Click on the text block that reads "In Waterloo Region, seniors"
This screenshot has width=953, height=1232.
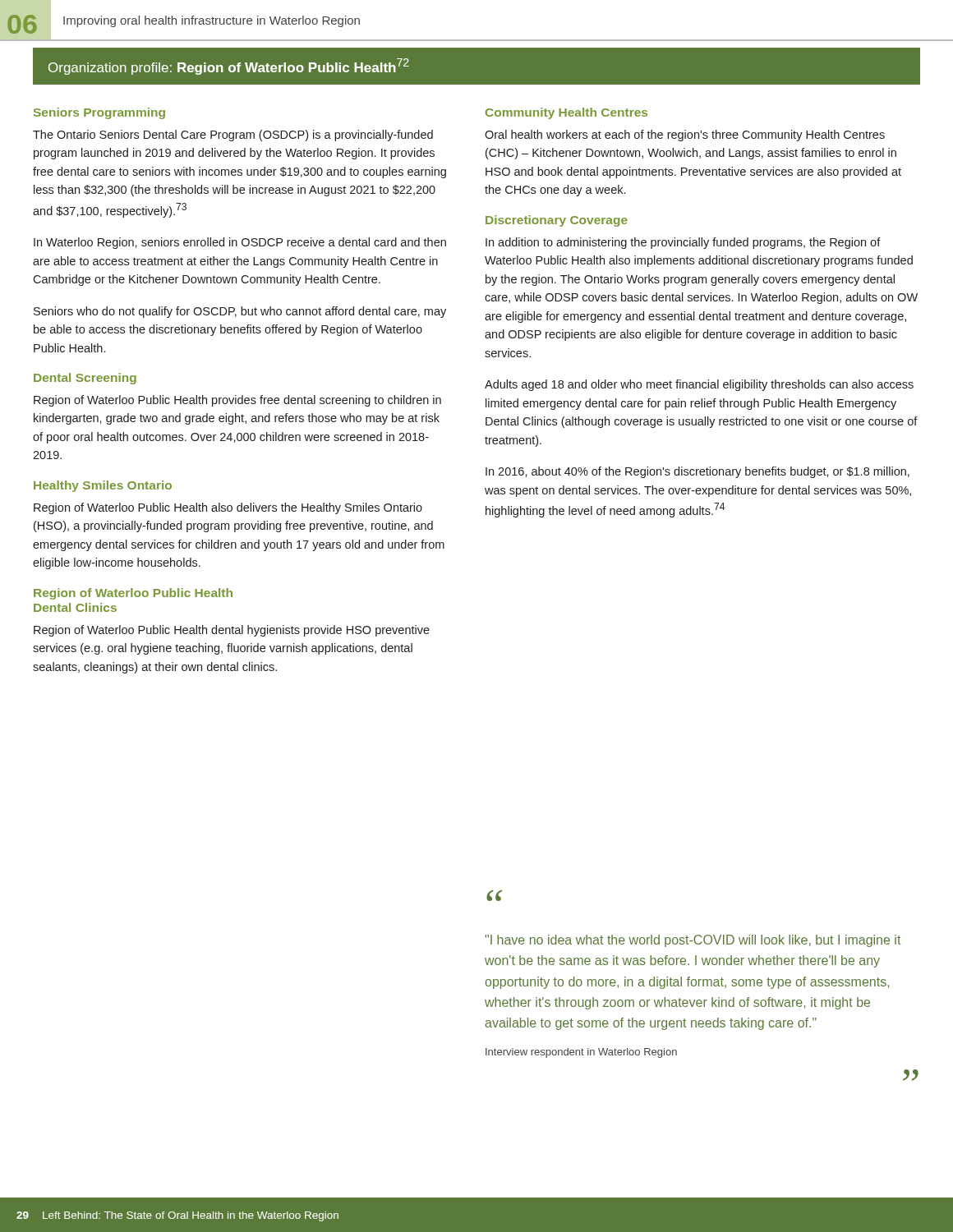click(x=240, y=261)
